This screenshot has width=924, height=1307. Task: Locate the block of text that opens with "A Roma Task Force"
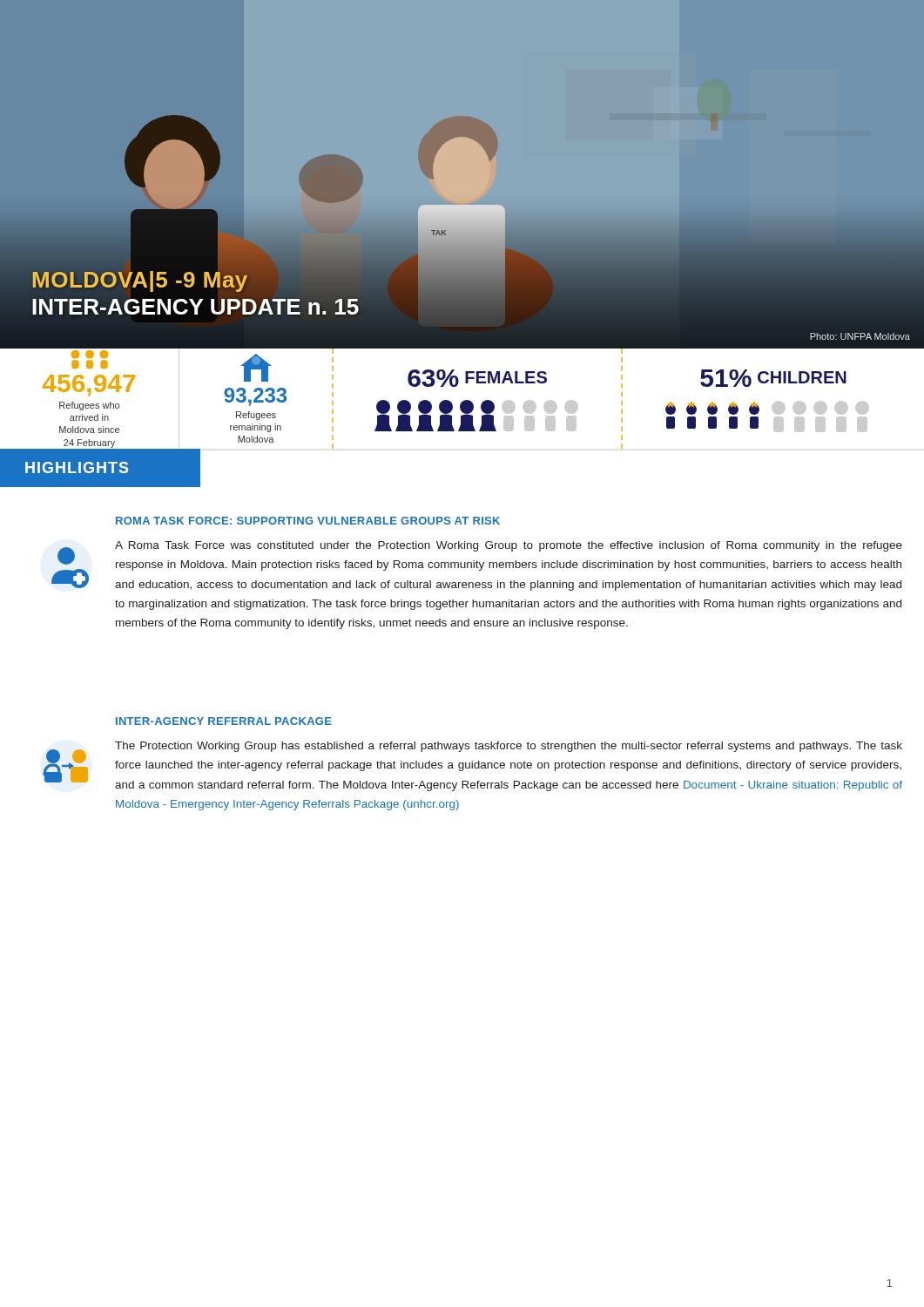point(509,584)
